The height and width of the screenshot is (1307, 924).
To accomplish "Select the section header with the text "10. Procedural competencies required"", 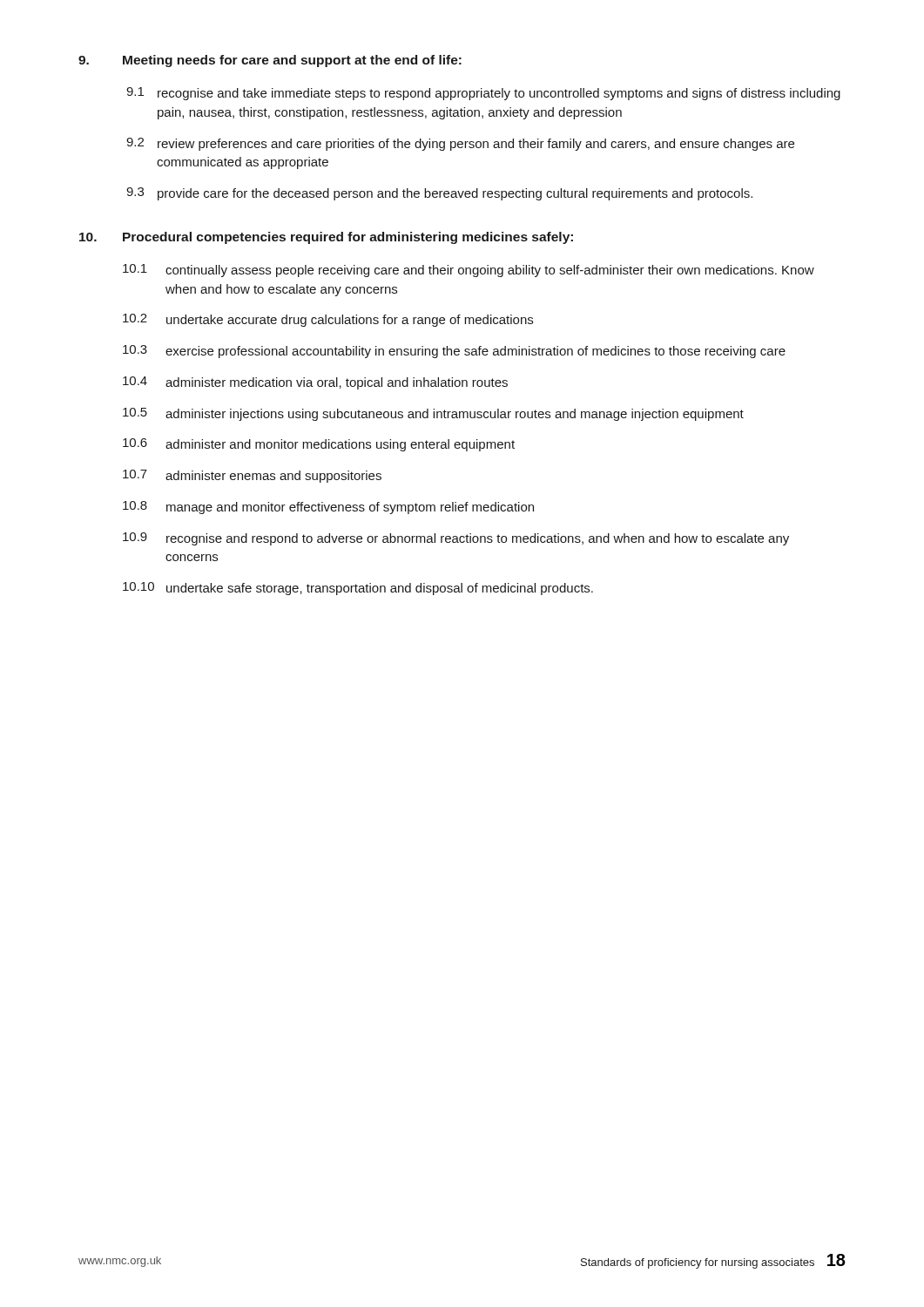I will [x=326, y=237].
